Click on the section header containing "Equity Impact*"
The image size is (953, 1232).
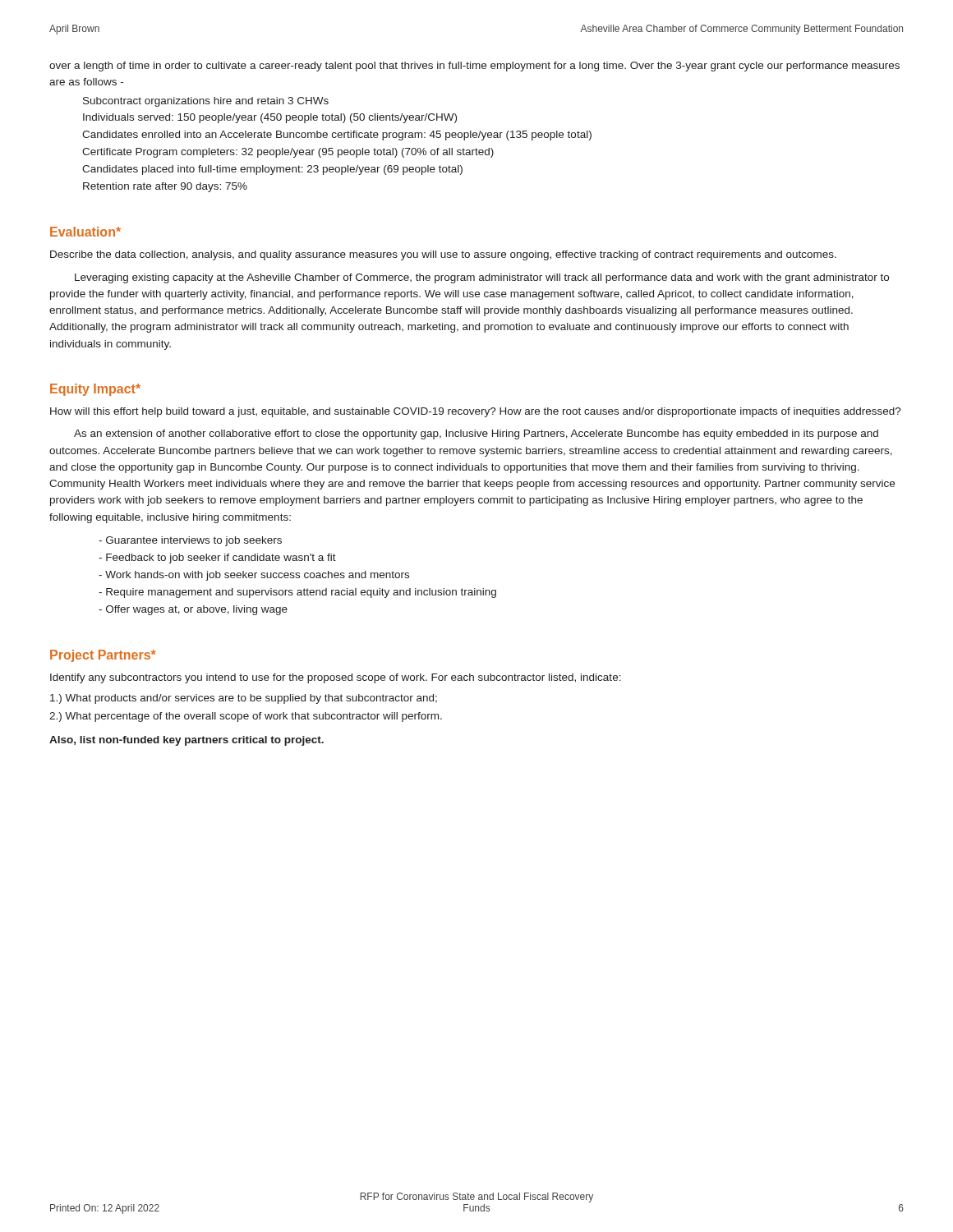pyautogui.click(x=95, y=389)
